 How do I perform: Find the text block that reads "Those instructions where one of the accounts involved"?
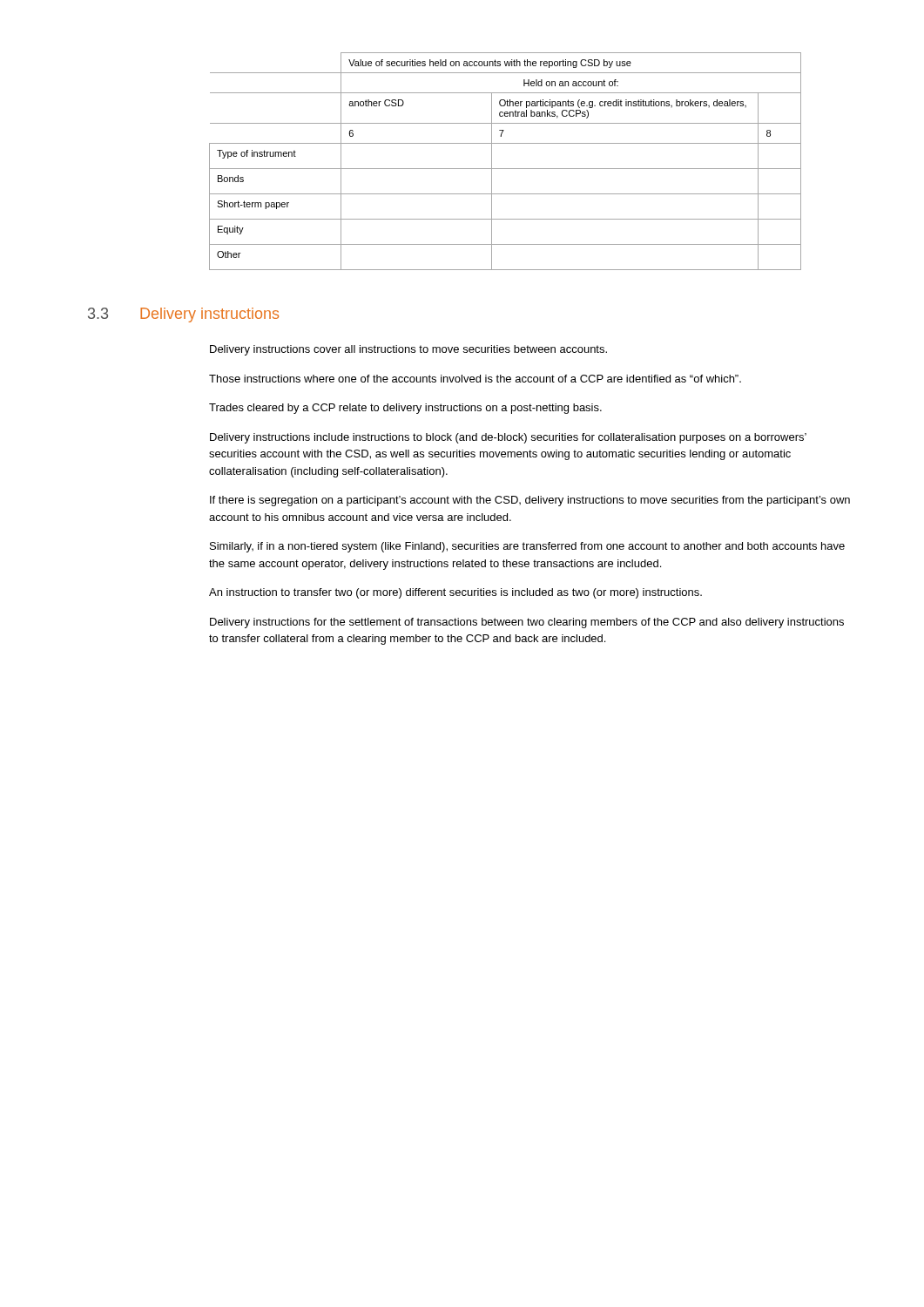pyautogui.click(x=475, y=378)
